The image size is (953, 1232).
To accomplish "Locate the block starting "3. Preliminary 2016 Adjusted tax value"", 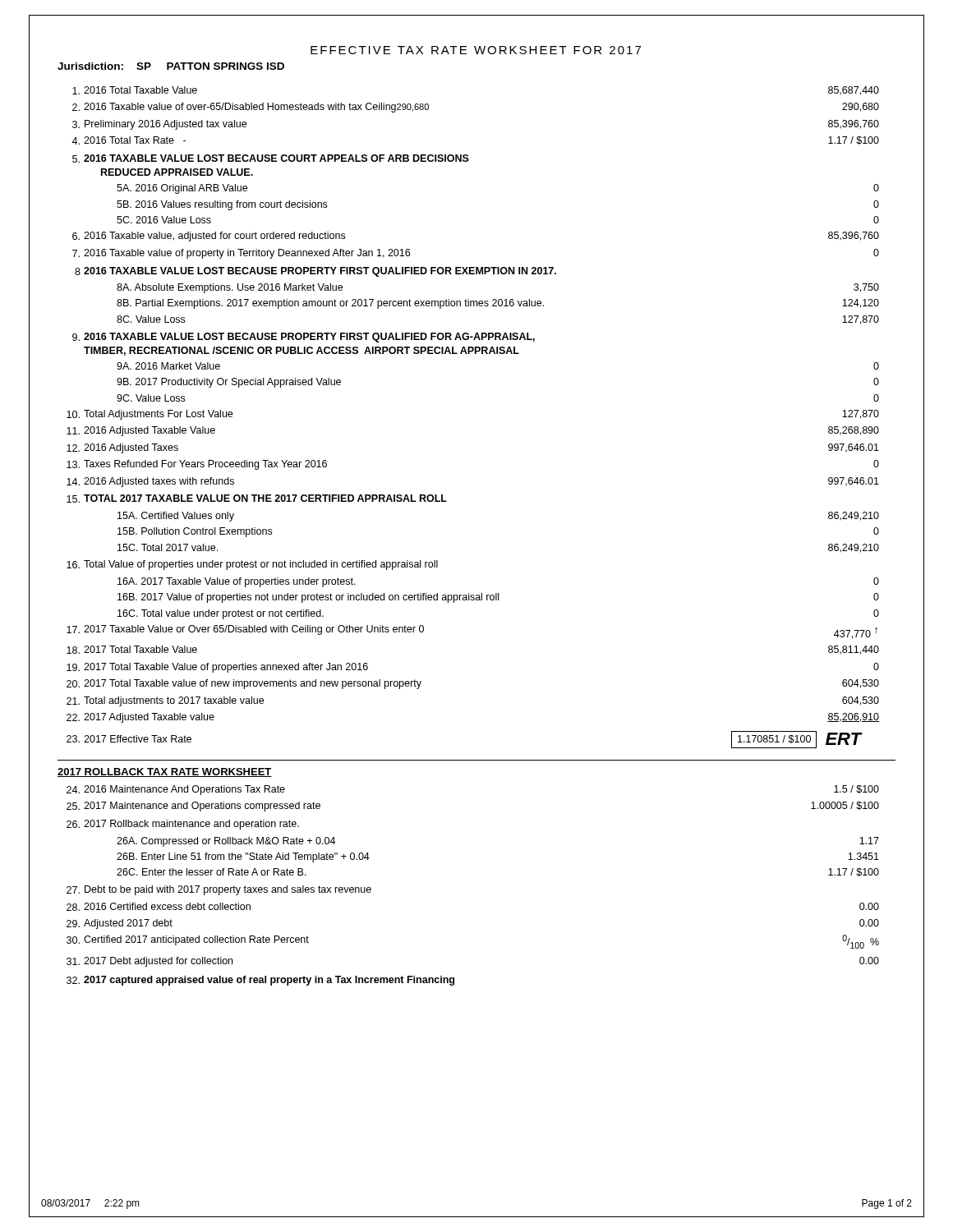I will 156,124.
